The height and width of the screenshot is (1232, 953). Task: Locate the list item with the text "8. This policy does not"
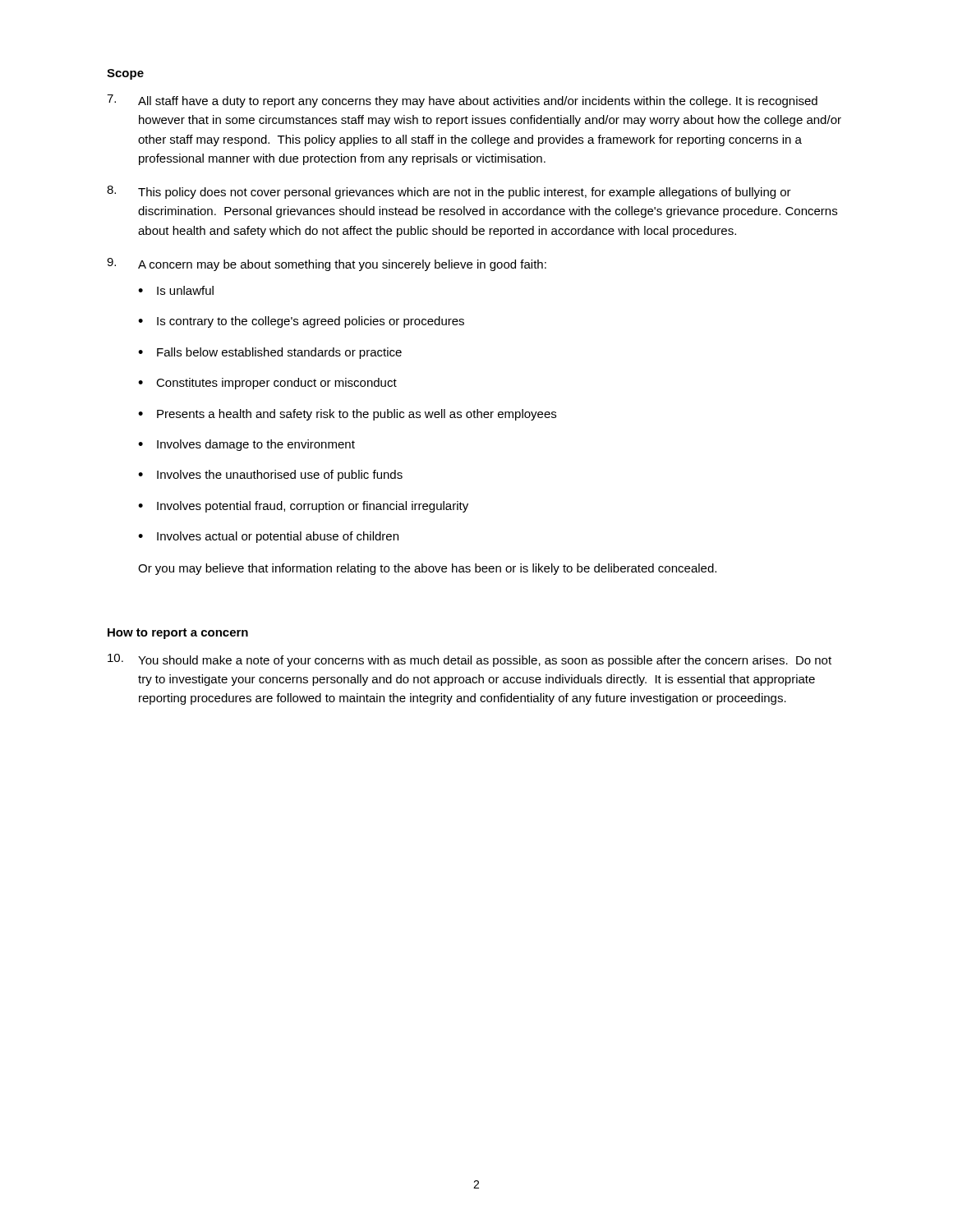(x=476, y=211)
